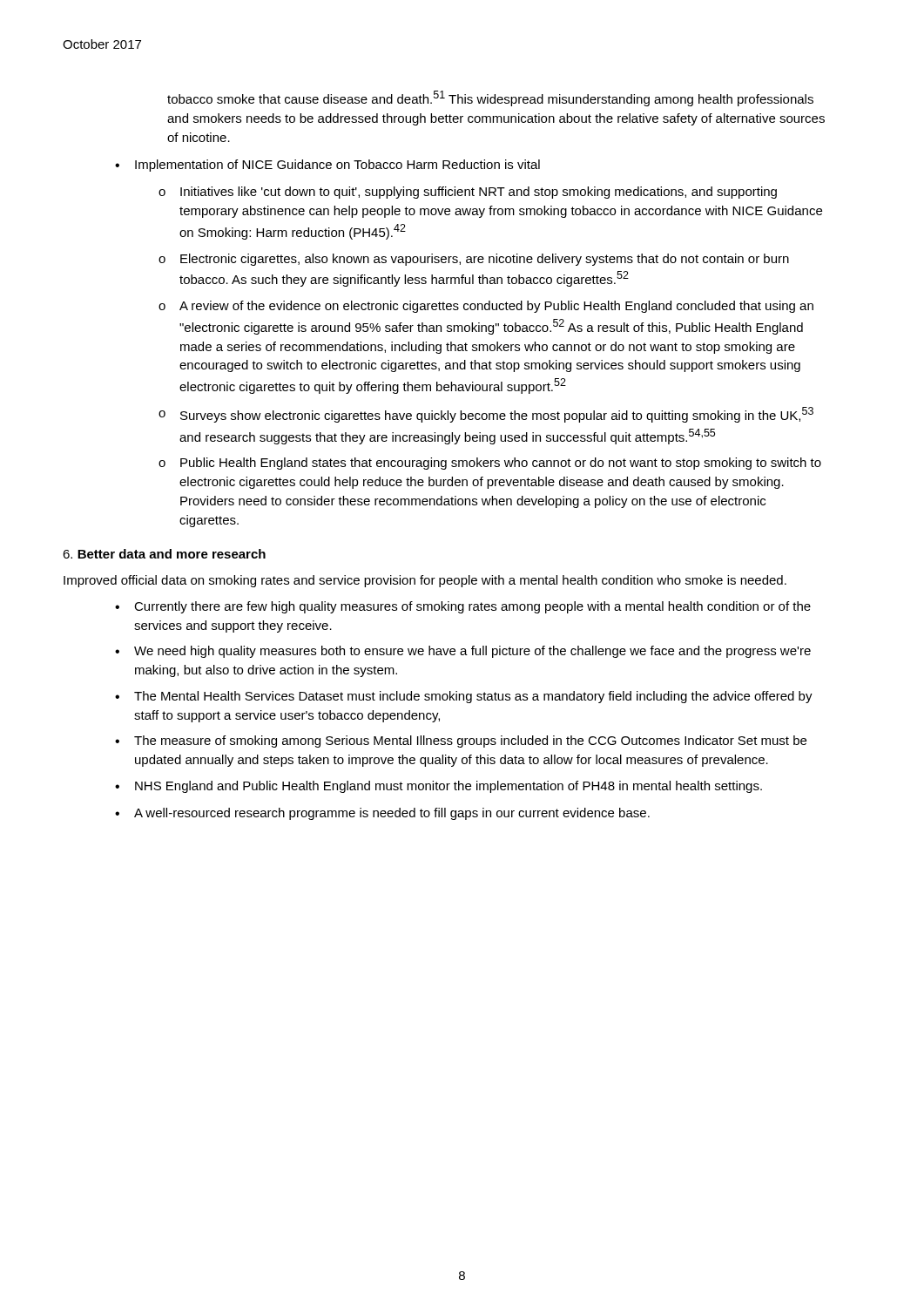This screenshot has height=1307, width=924.
Task: Locate the block of text that opens with "• Currently there are few high quality measures"
Action: click(471, 616)
